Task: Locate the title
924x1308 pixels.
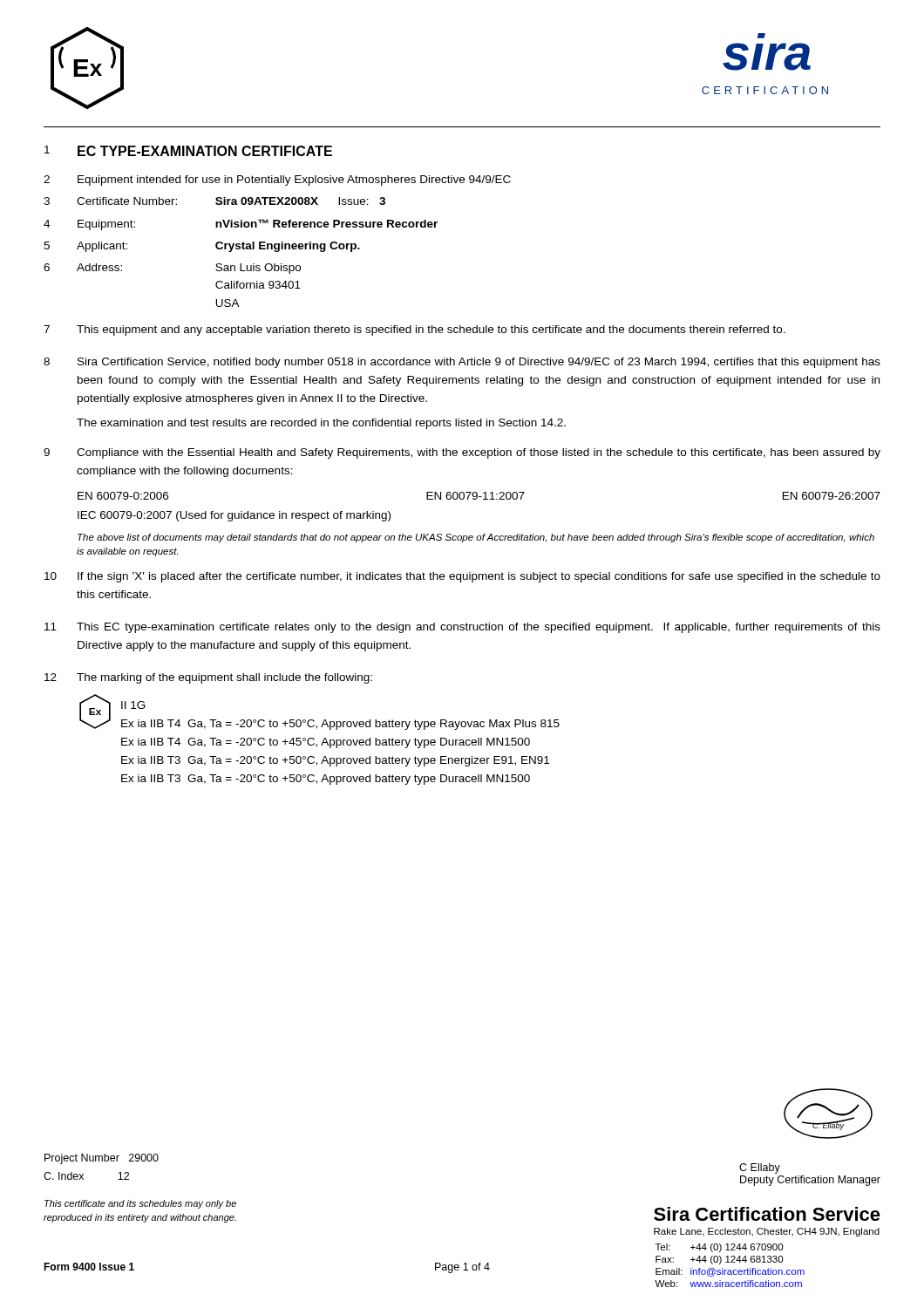Action: 462,152
